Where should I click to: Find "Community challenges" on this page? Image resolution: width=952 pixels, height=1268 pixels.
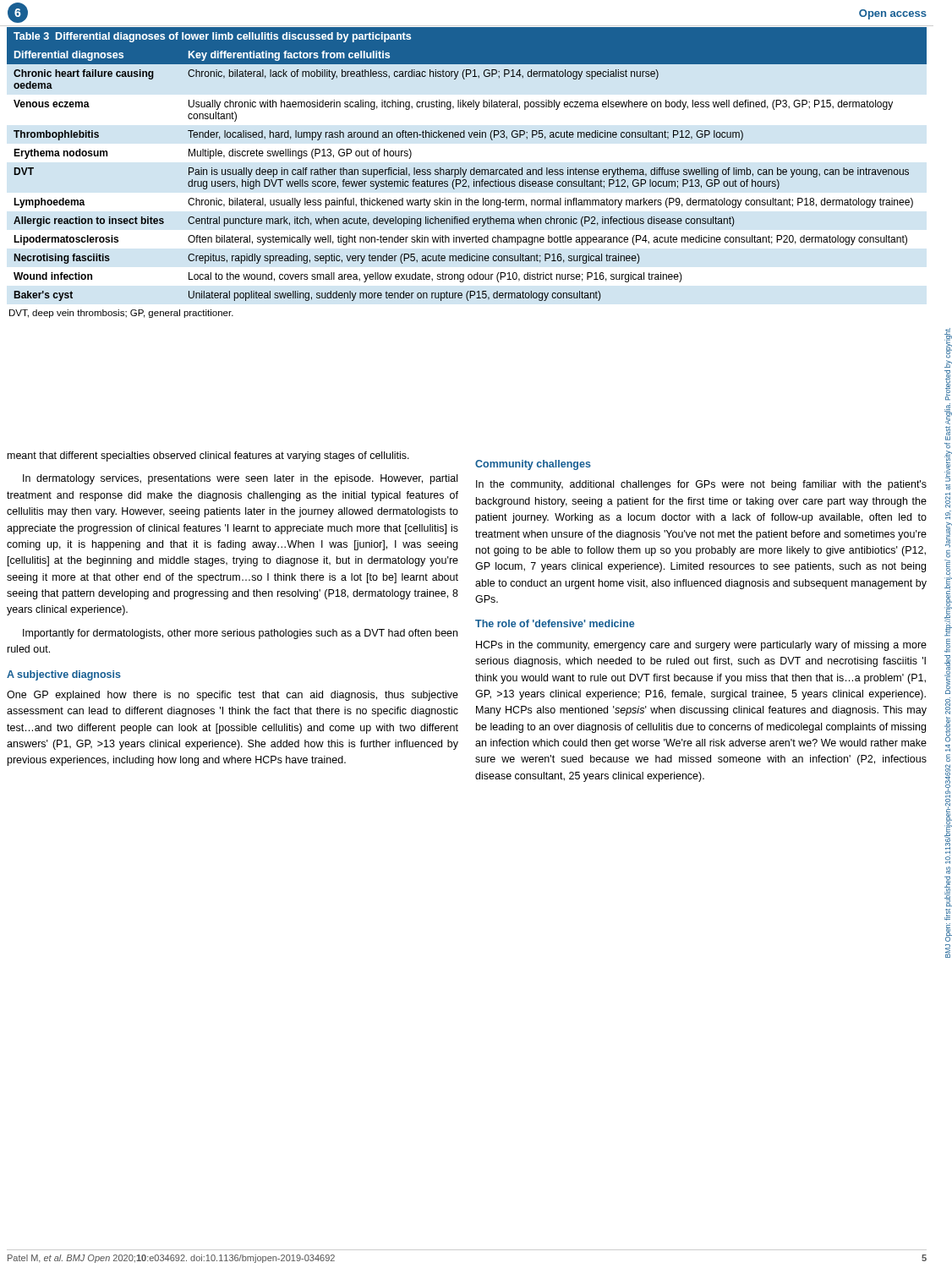533,464
